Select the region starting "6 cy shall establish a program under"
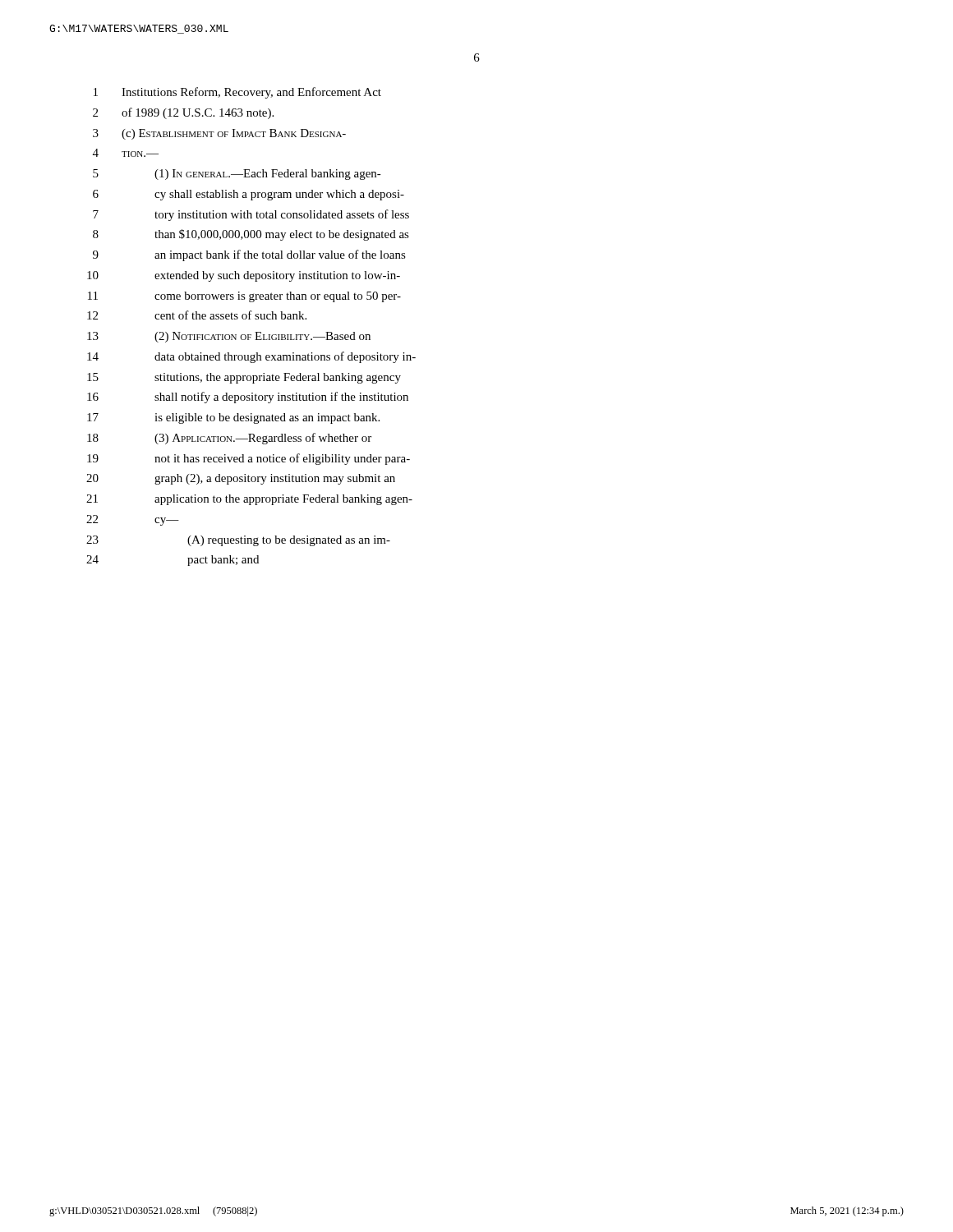 249,195
